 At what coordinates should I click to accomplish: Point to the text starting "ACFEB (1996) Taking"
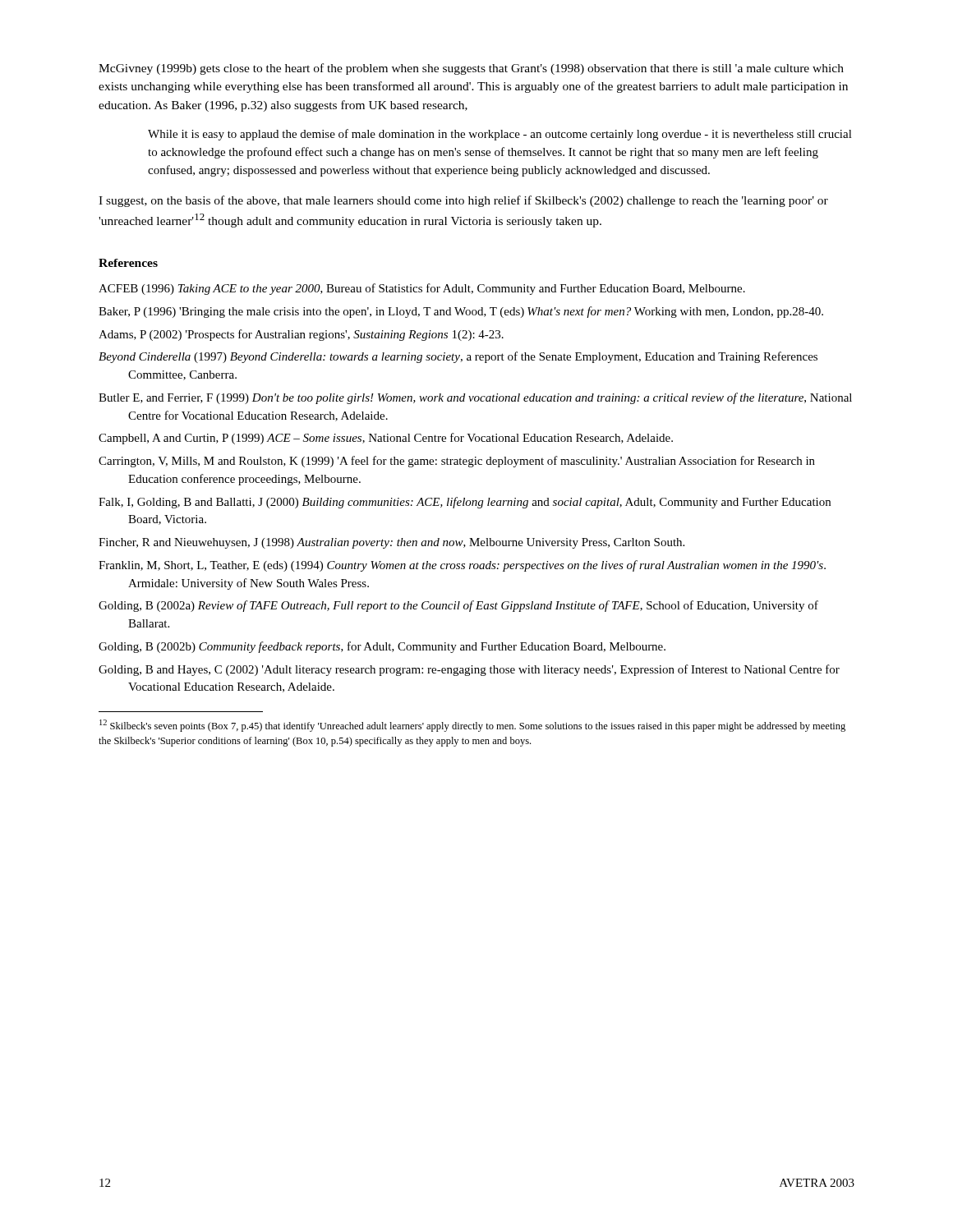pos(422,288)
